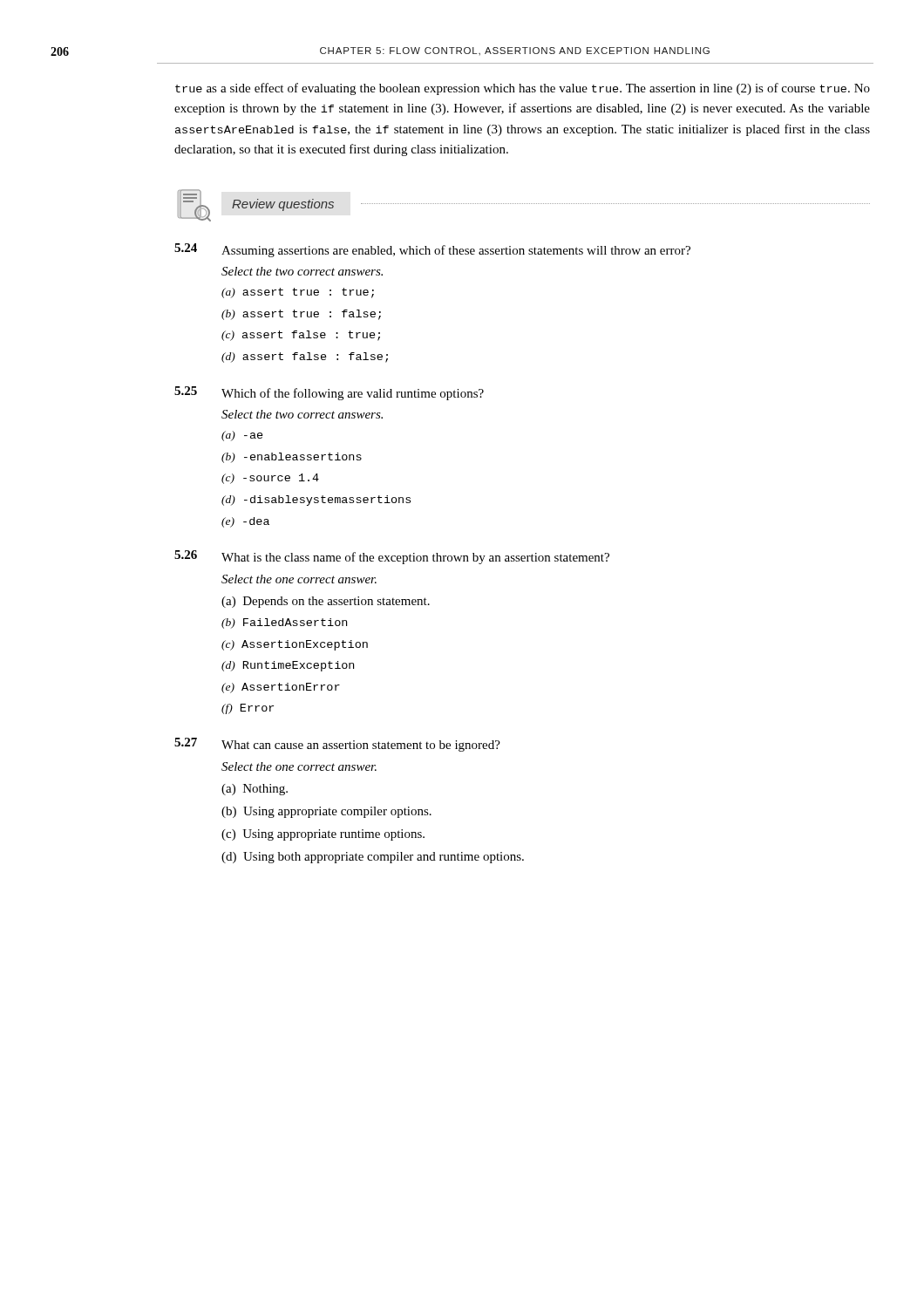
Task: Find "(d) -disablesystemassertions" on this page
Action: 317,500
